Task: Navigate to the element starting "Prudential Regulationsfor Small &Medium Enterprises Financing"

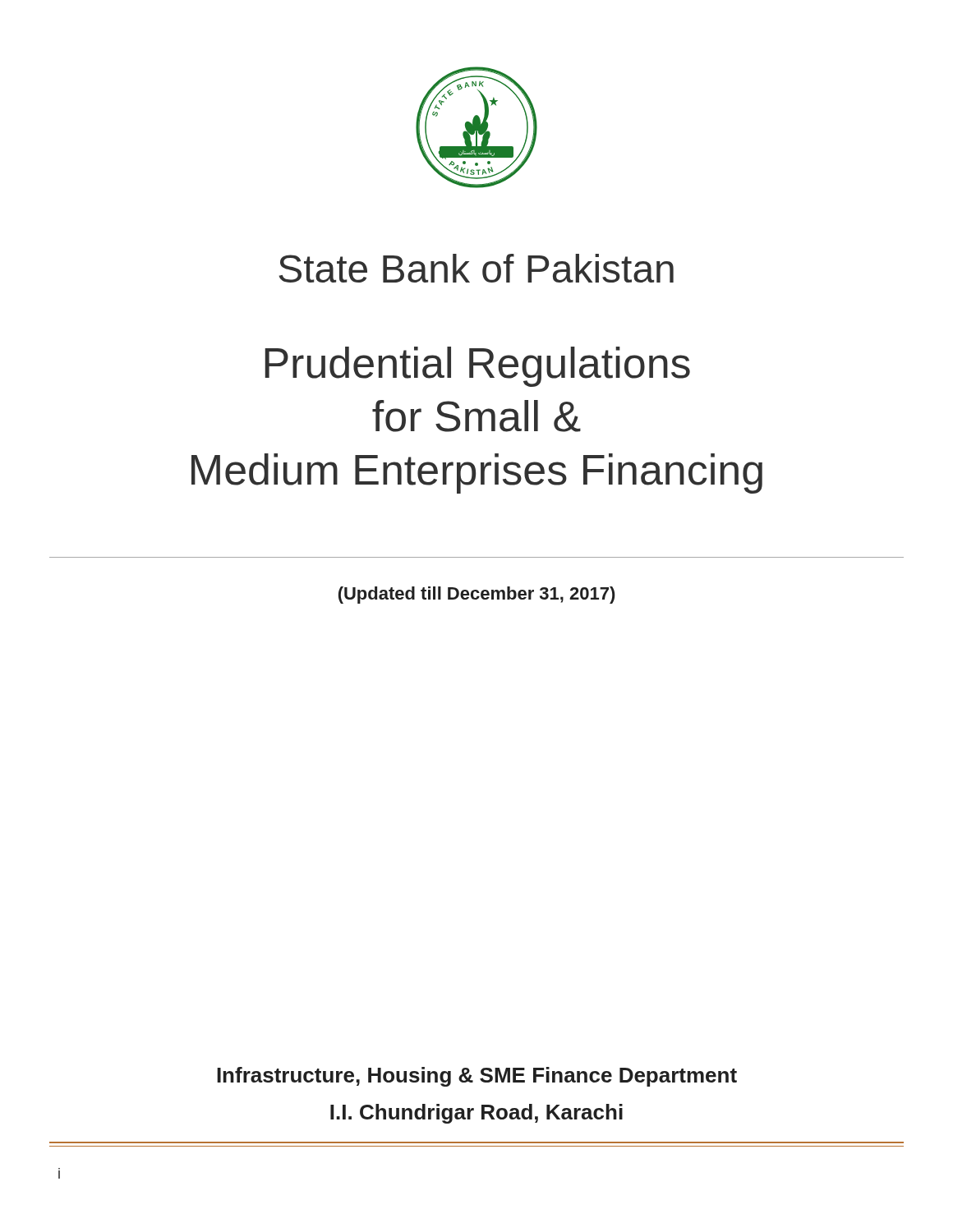Action: click(476, 416)
